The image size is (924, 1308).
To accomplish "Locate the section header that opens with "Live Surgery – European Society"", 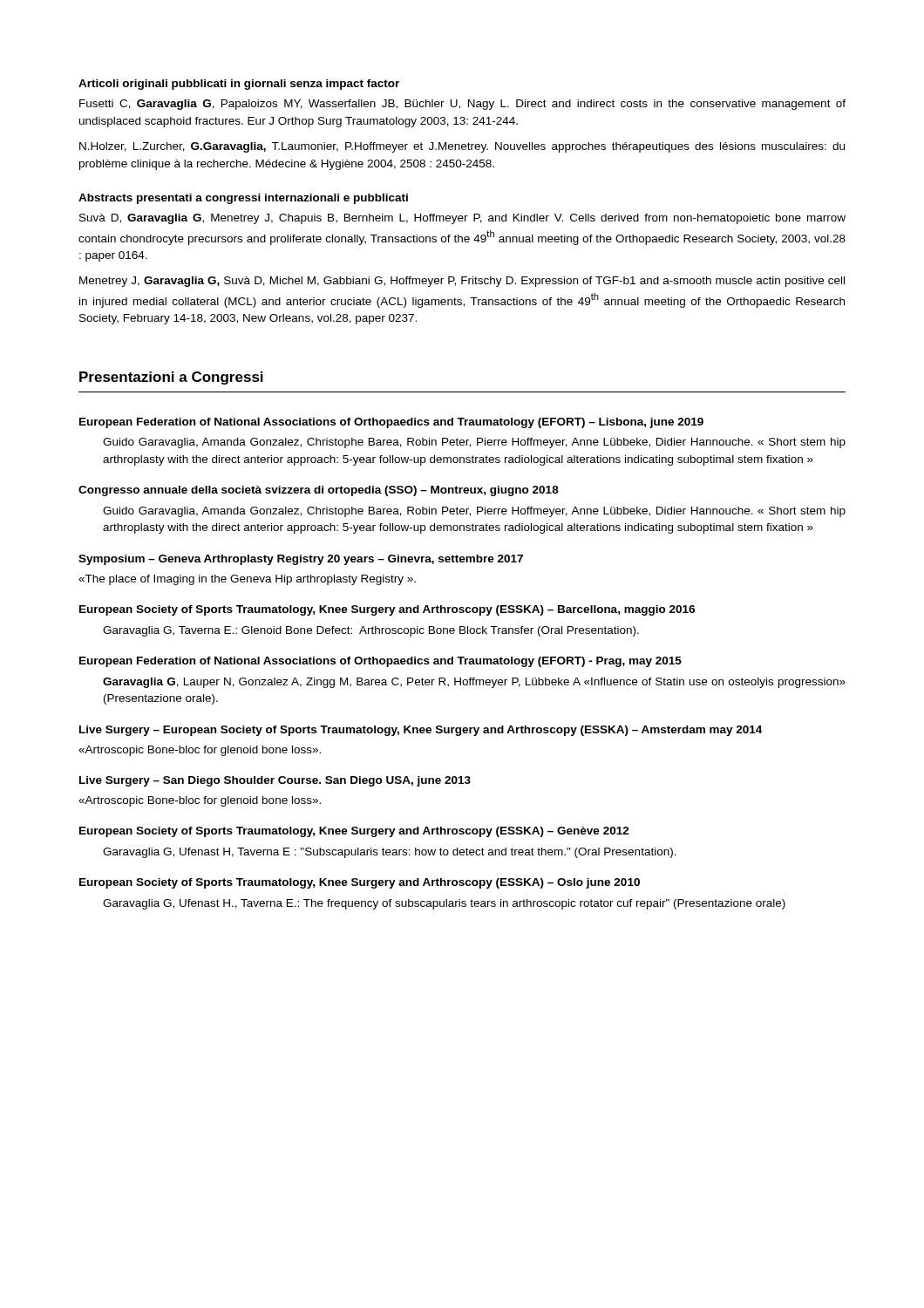I will point(420,729).
